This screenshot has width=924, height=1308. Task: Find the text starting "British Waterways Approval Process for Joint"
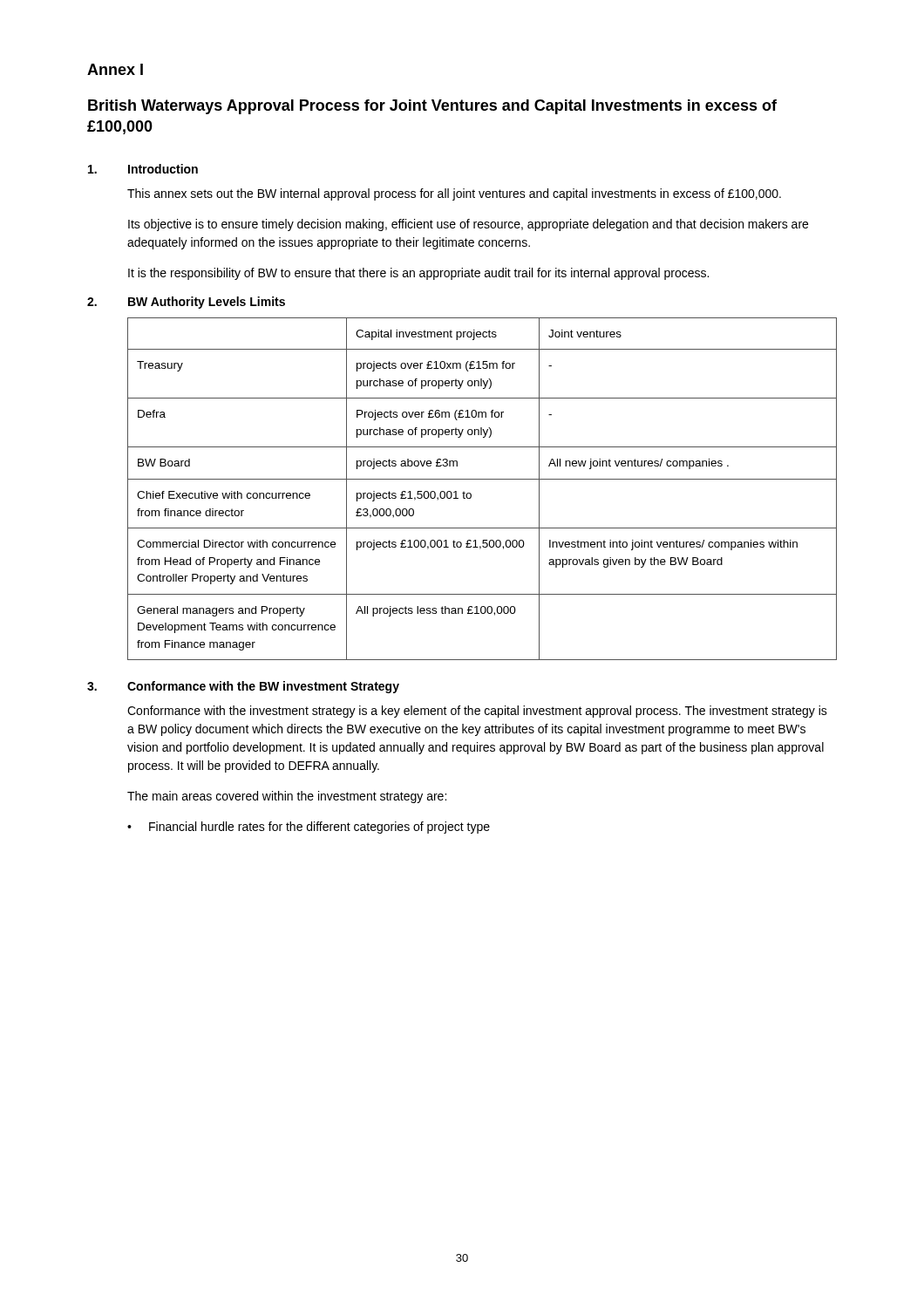coord(432,116)
